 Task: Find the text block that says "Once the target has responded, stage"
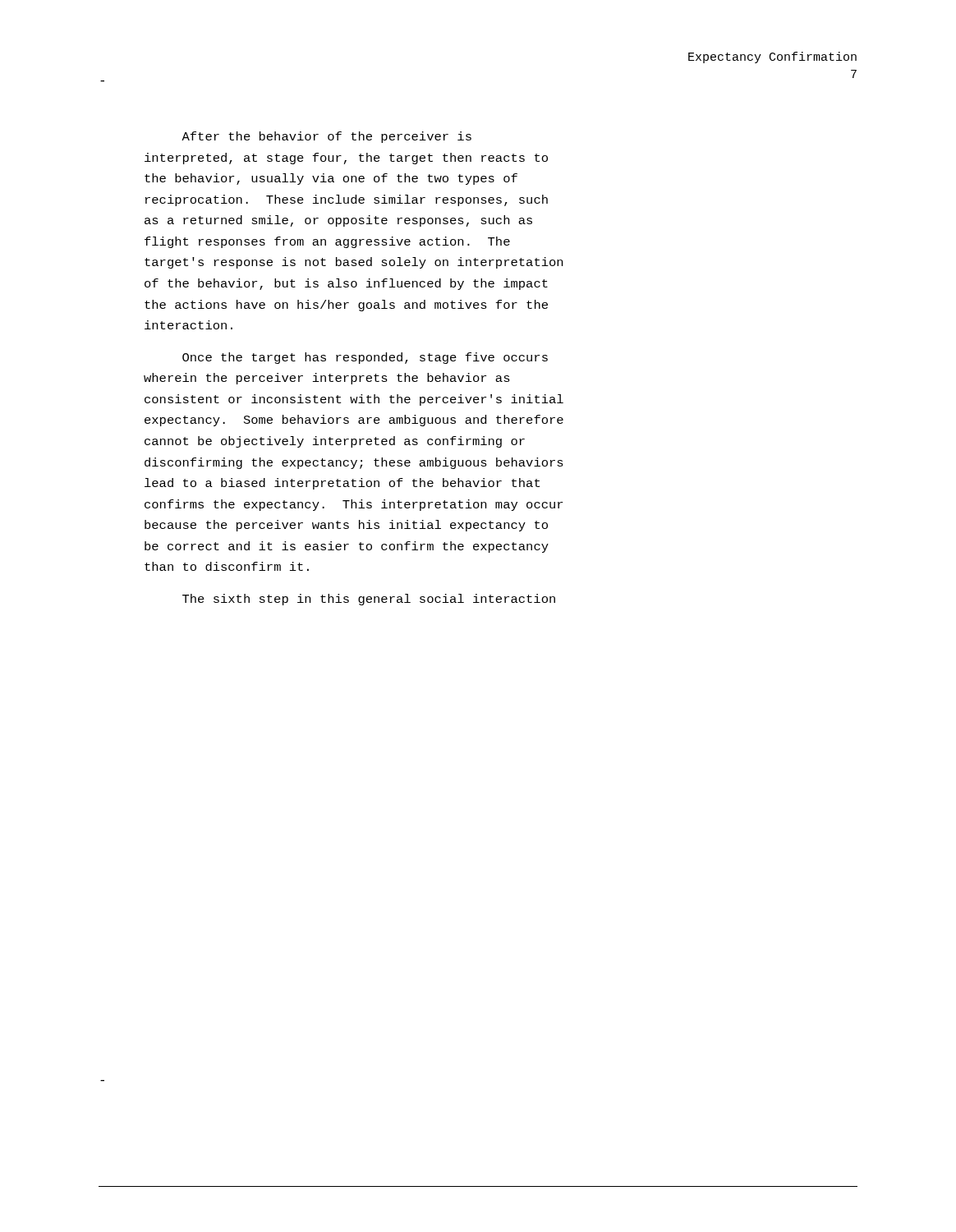(354, 463)
